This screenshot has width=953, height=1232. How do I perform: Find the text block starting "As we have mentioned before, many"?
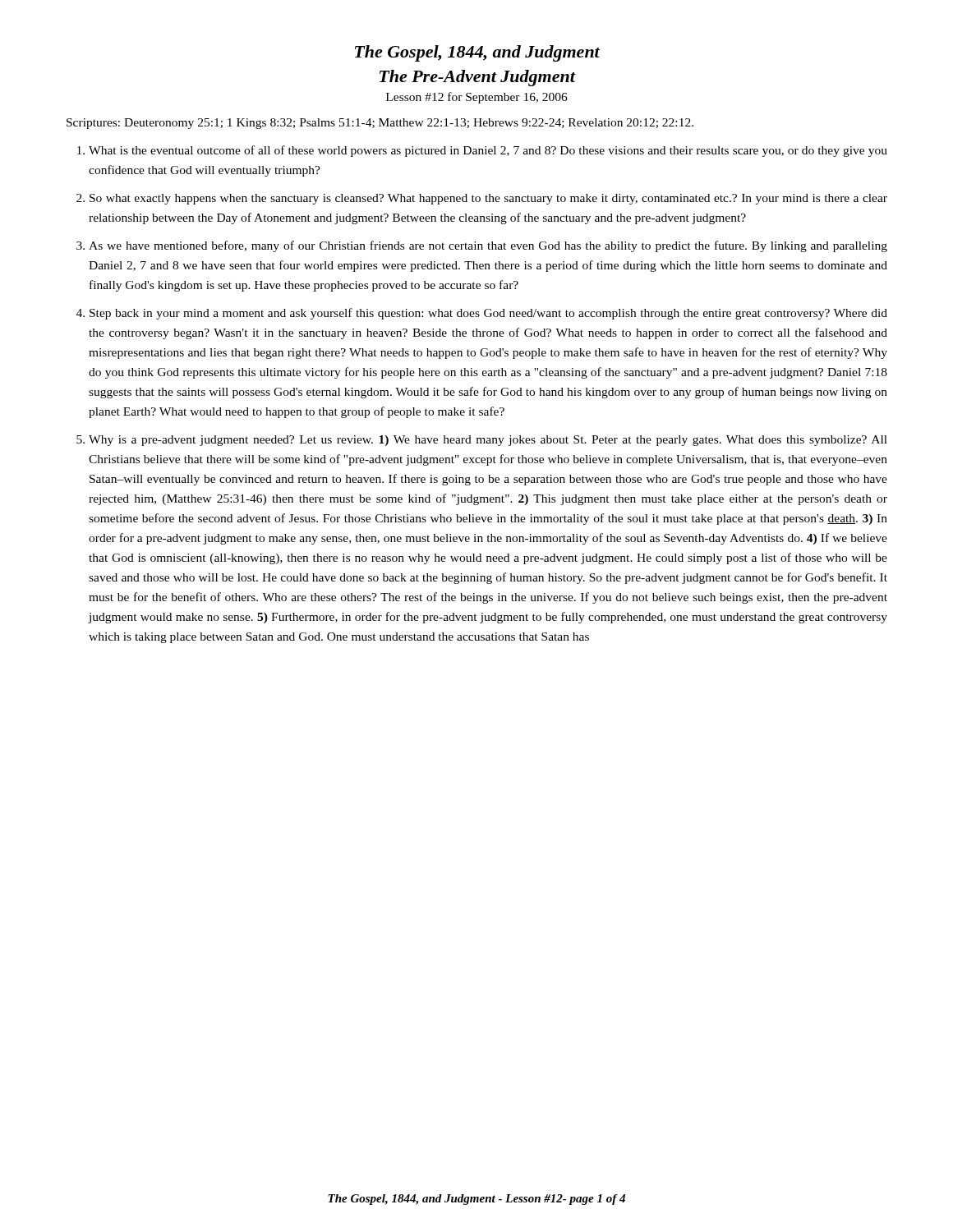tap(488, 265)
